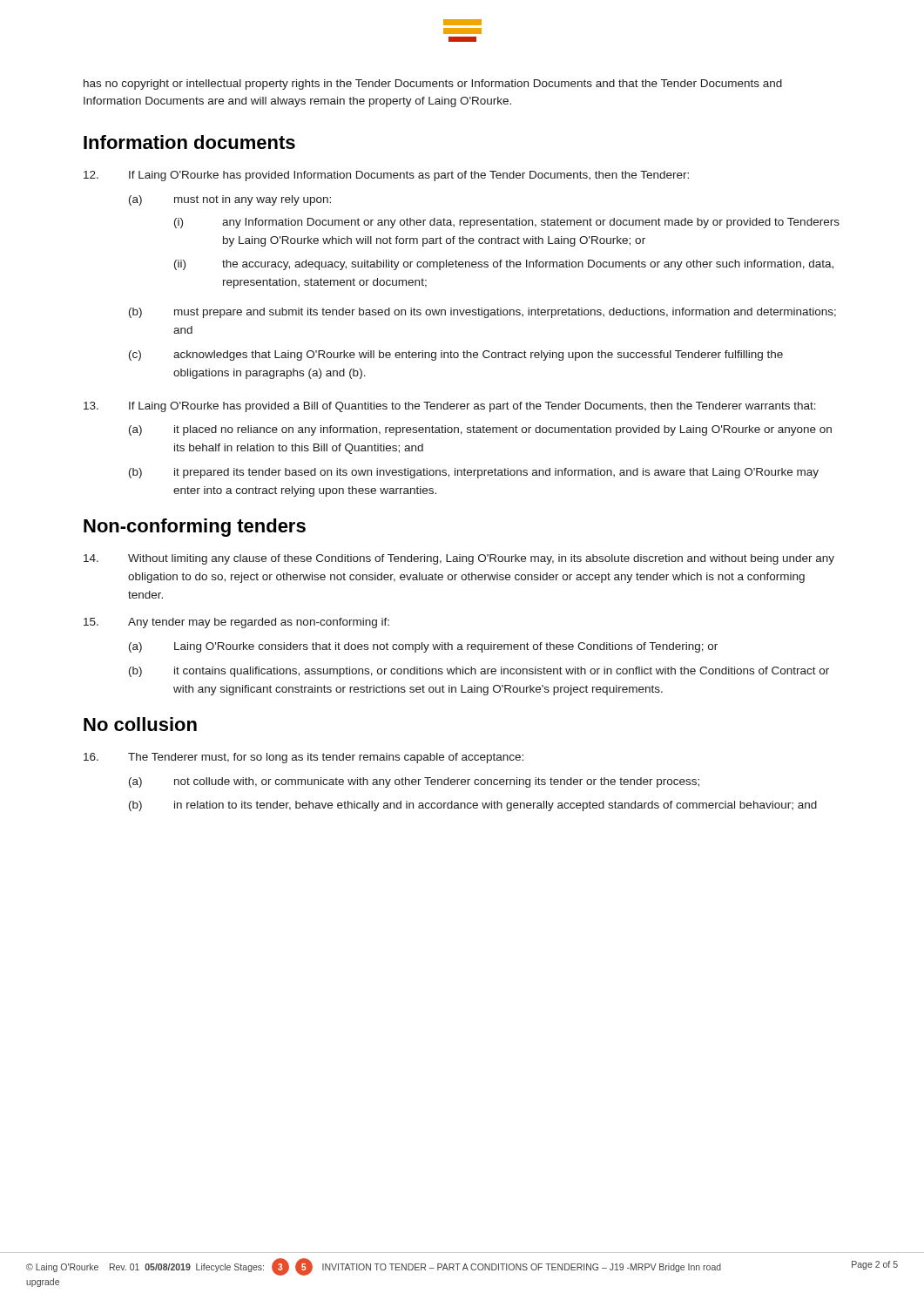
Task: Click where it says "Non-conforming tenders"
Action: tap(195, 528)
